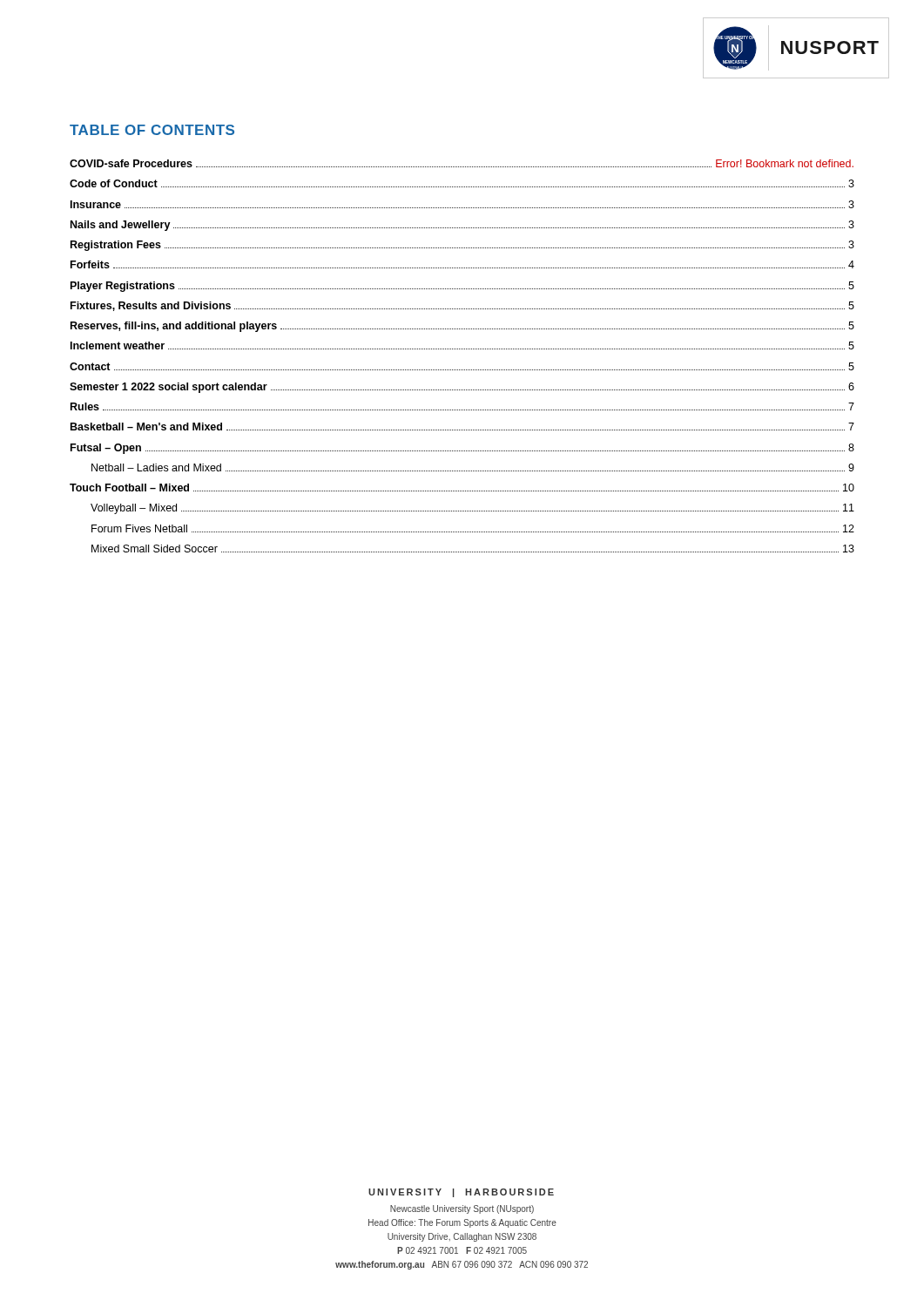The image size is (924, 1307).
Task: Click the title
Action: [153, 130]
